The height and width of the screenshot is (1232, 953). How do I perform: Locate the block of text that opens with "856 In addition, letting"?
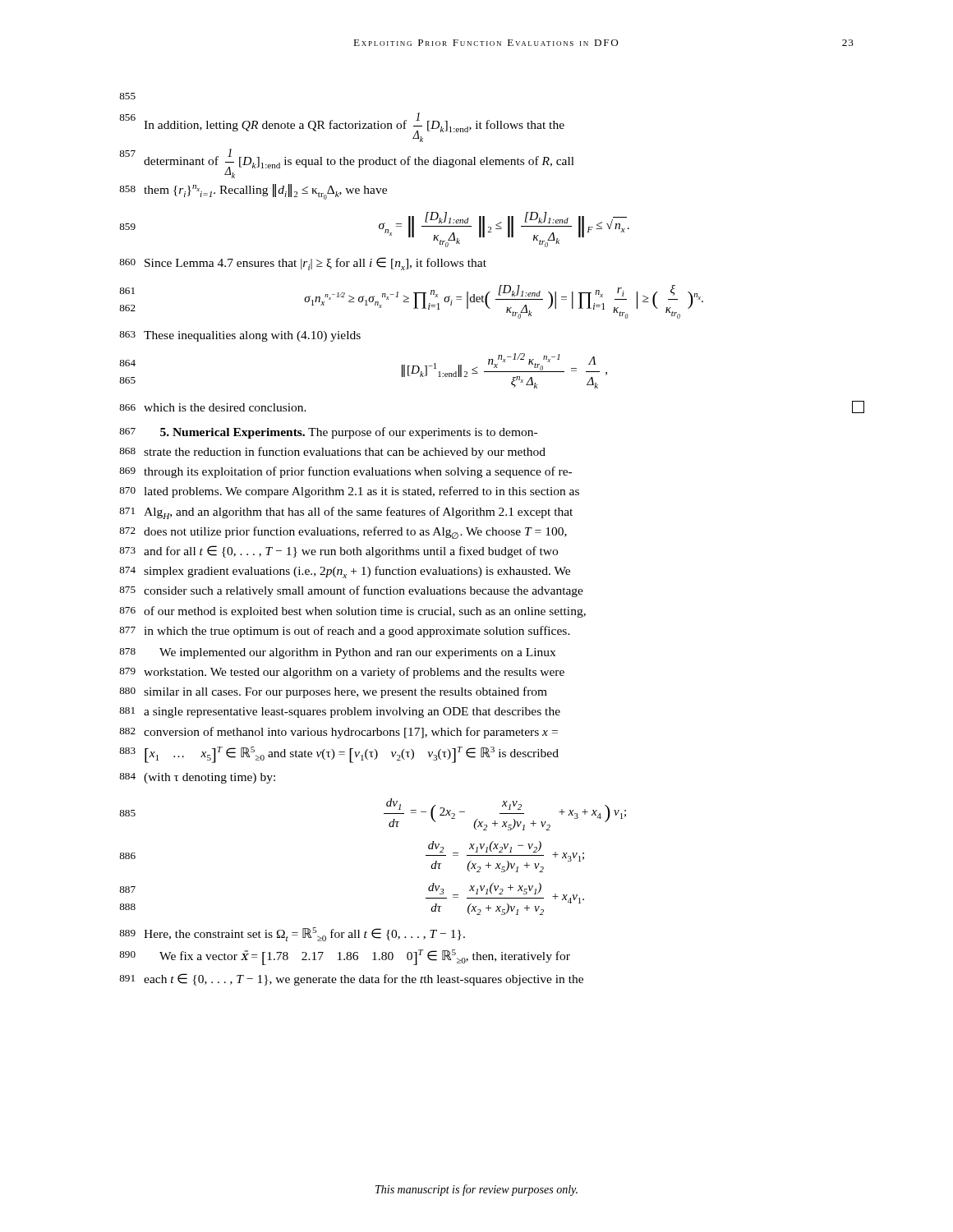tap(481, 154)
